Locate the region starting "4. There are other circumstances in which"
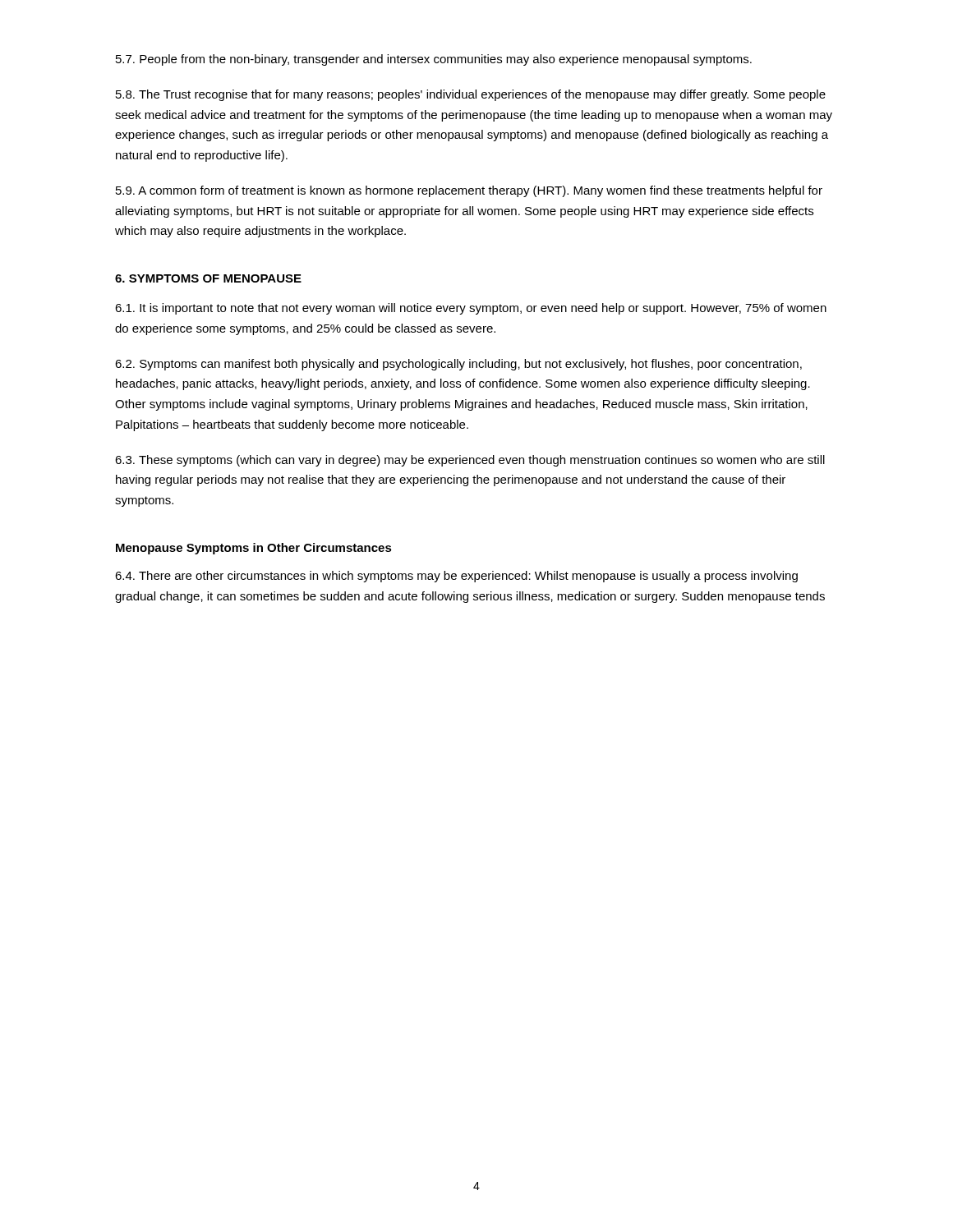953x1232 pixels. click(470, 585)
